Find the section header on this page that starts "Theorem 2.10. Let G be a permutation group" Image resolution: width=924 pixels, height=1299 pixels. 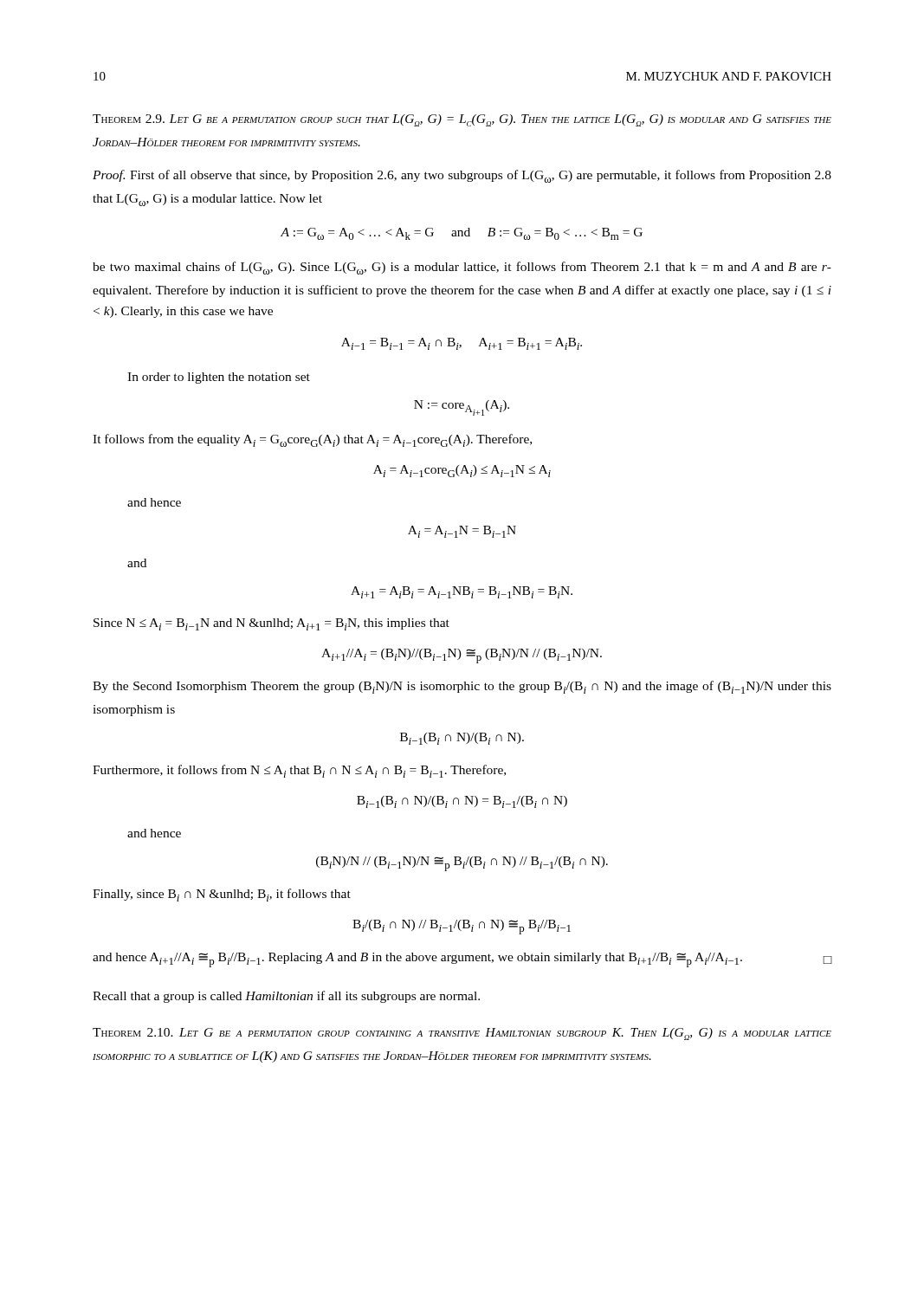pyautogui.click(x=462, y=1043)
